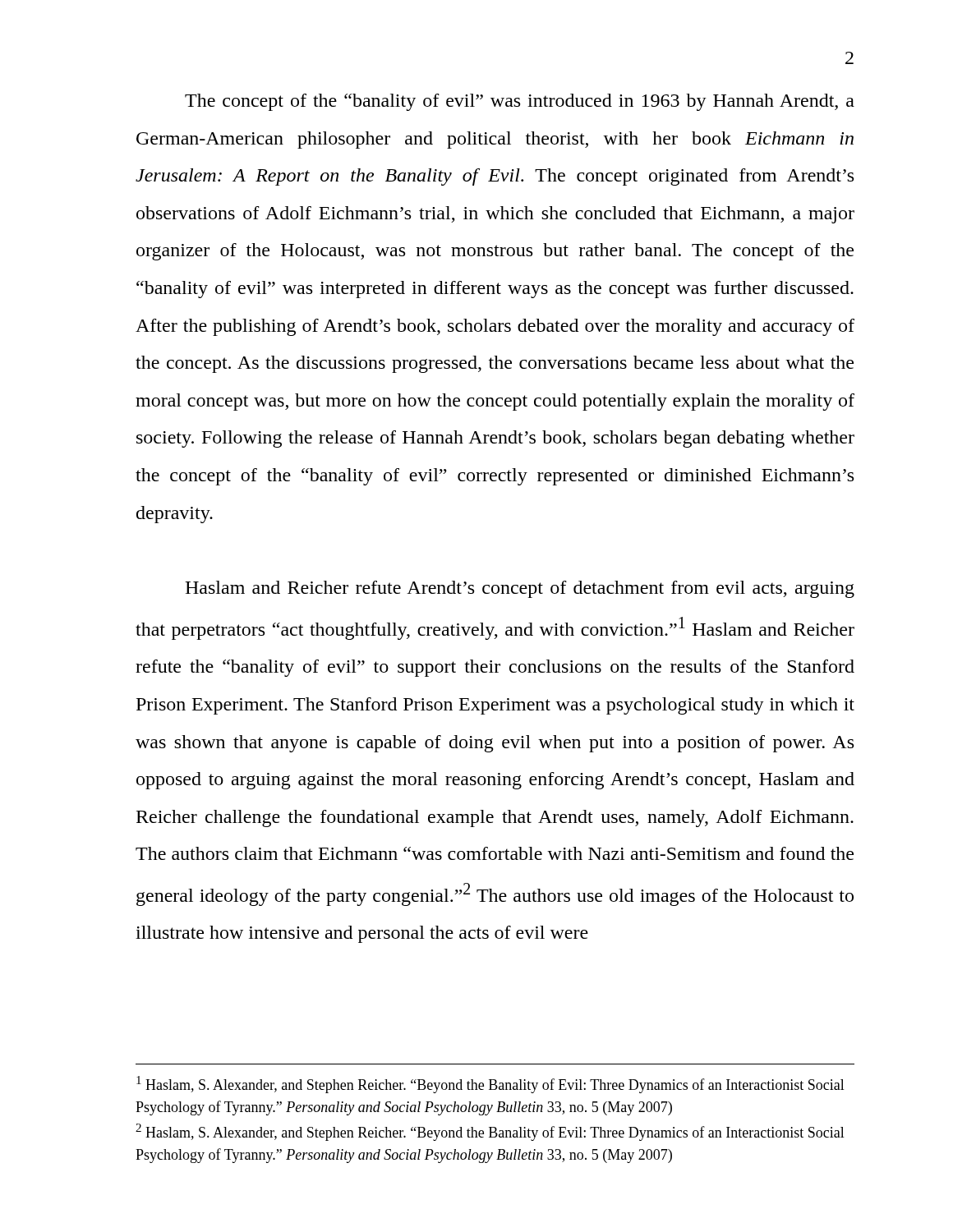Locate the text block starting "Haslam and Reicher refute Arendt’s concept"

[x=495, y=760]
